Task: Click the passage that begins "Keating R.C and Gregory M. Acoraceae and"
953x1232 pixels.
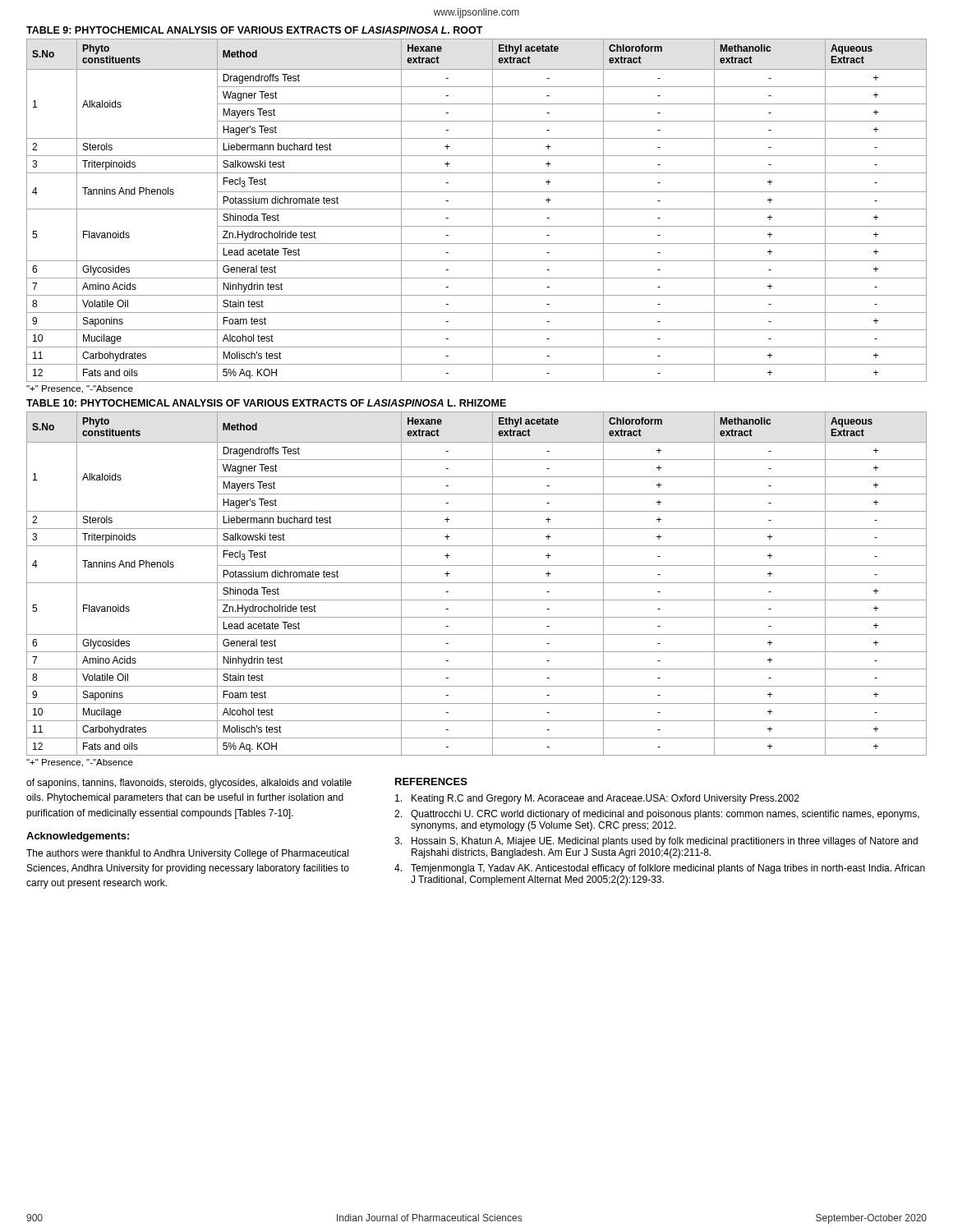Action: [x=597, y=798]
